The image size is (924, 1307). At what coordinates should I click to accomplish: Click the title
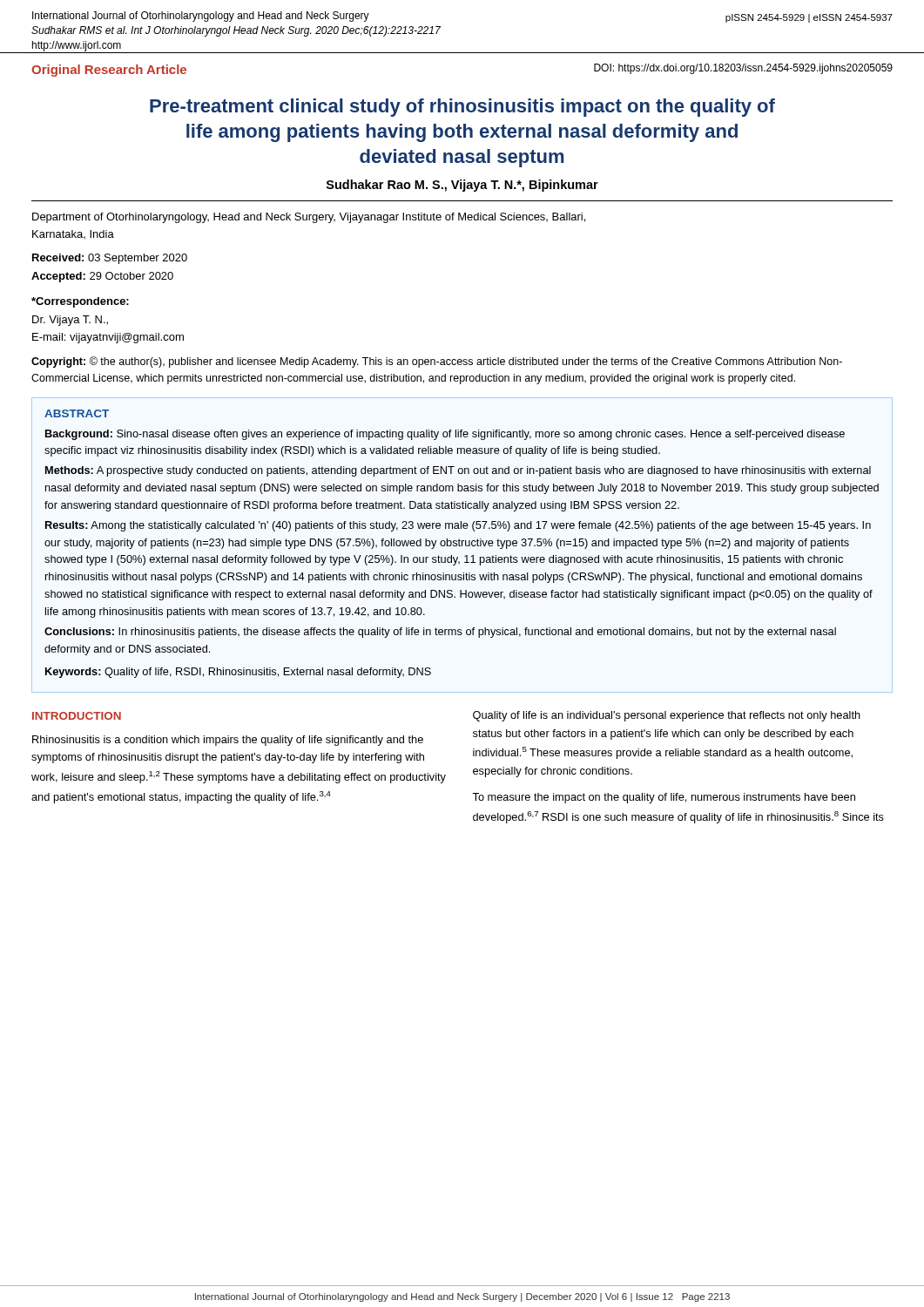(462, 132)
